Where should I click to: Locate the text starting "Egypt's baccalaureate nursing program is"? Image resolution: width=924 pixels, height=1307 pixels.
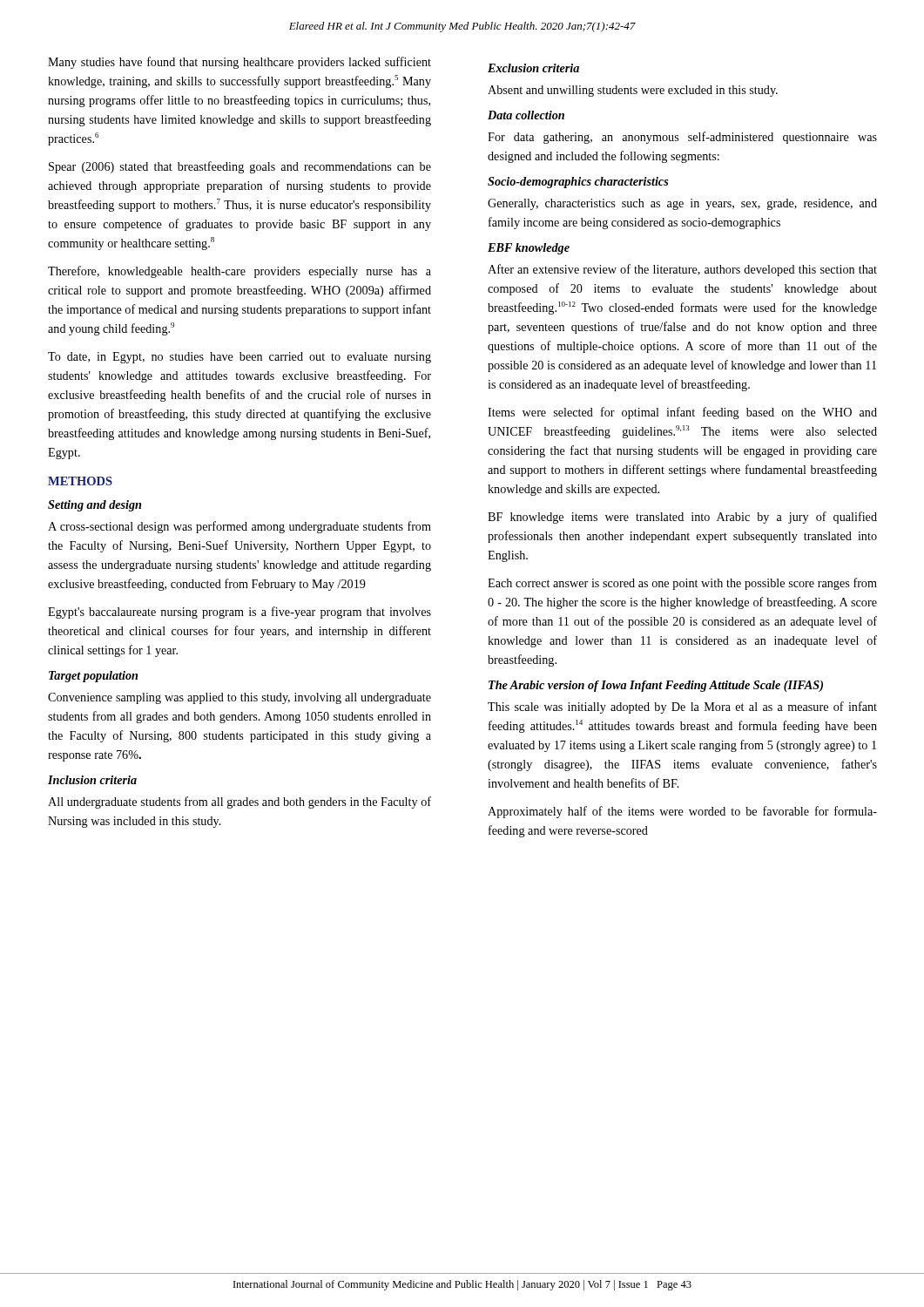pos(239,631)
